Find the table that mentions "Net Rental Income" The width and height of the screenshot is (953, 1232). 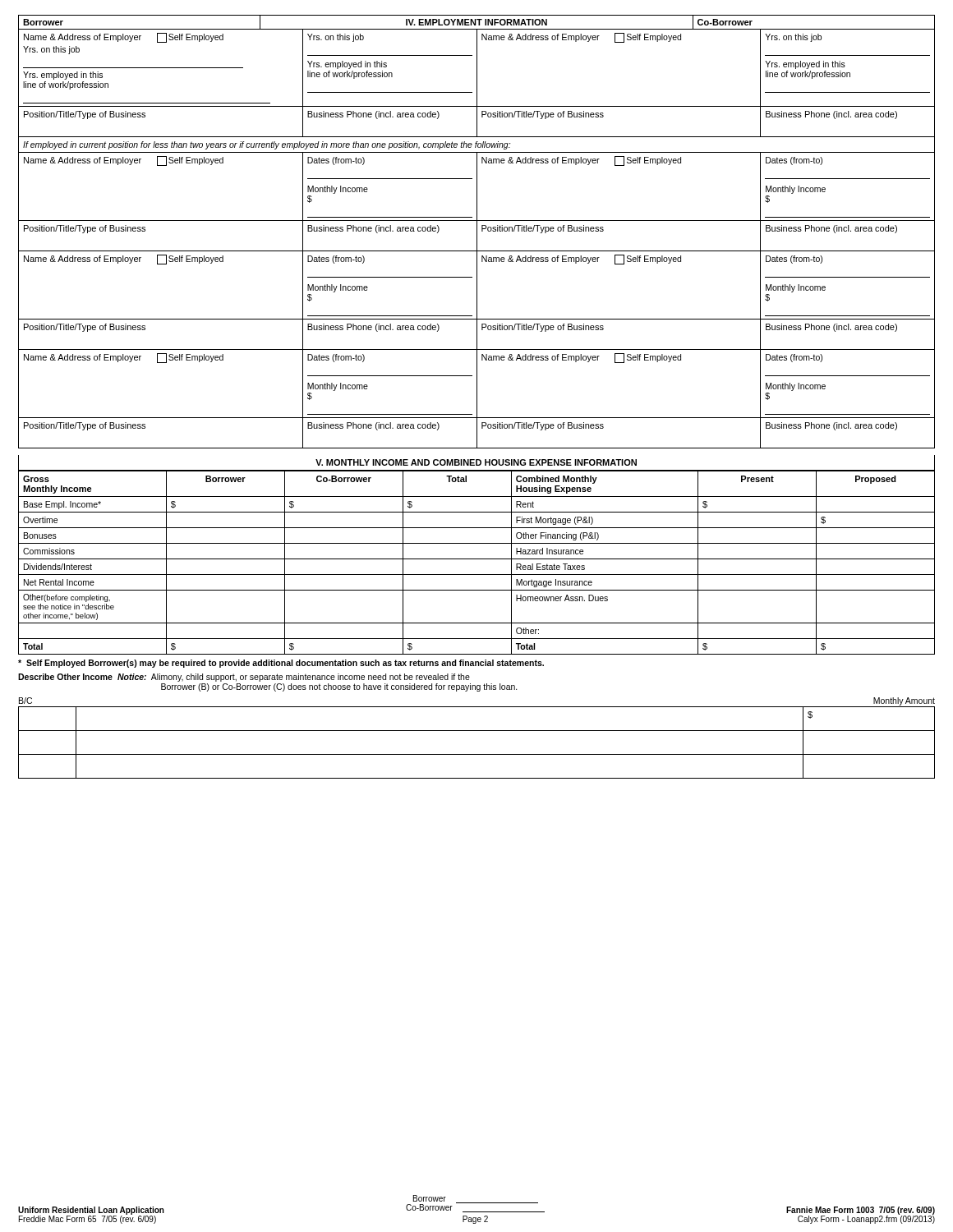point(476,563)
